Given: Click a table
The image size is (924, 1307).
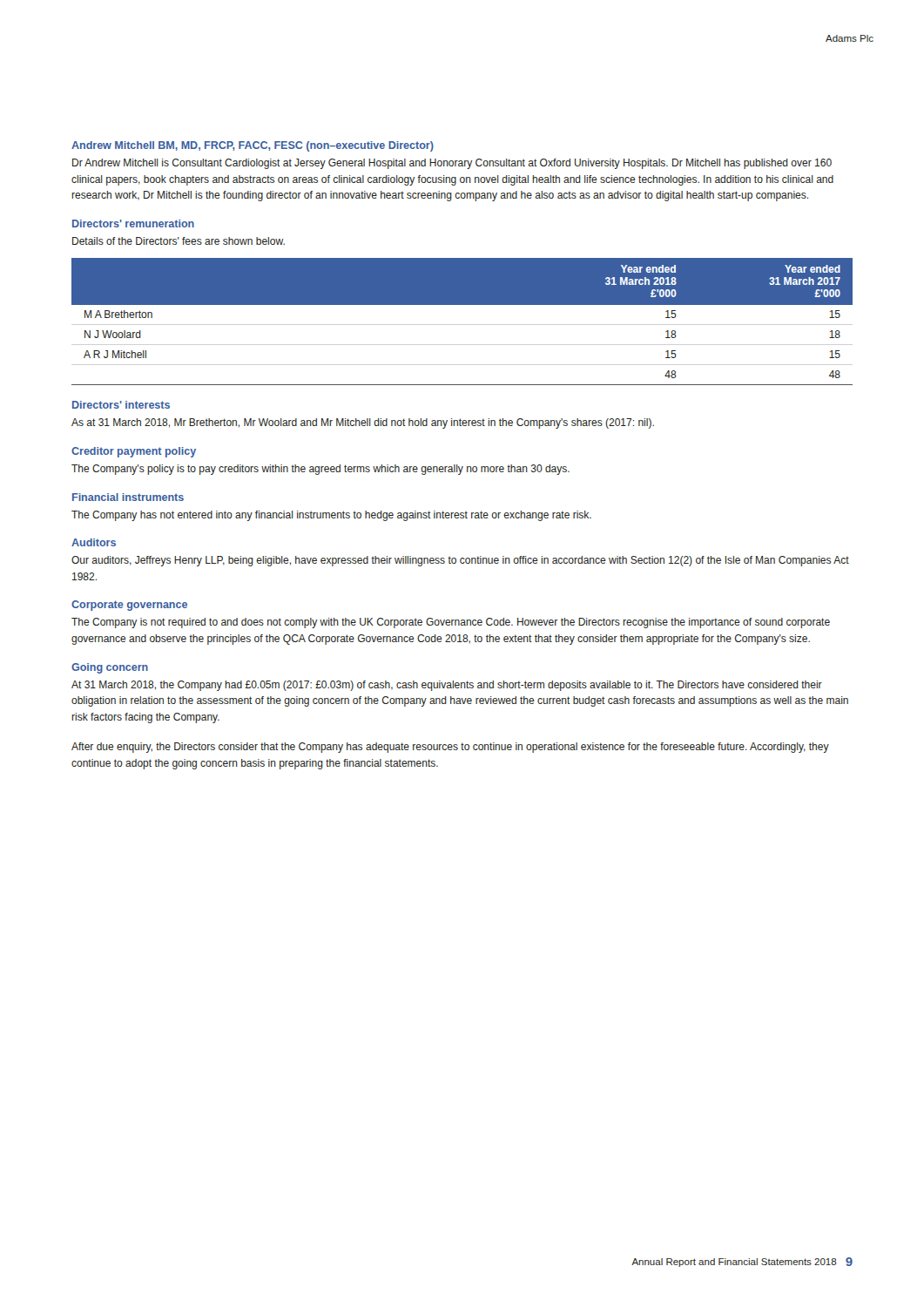Looking at the screenshot, I should coord(462,322).
